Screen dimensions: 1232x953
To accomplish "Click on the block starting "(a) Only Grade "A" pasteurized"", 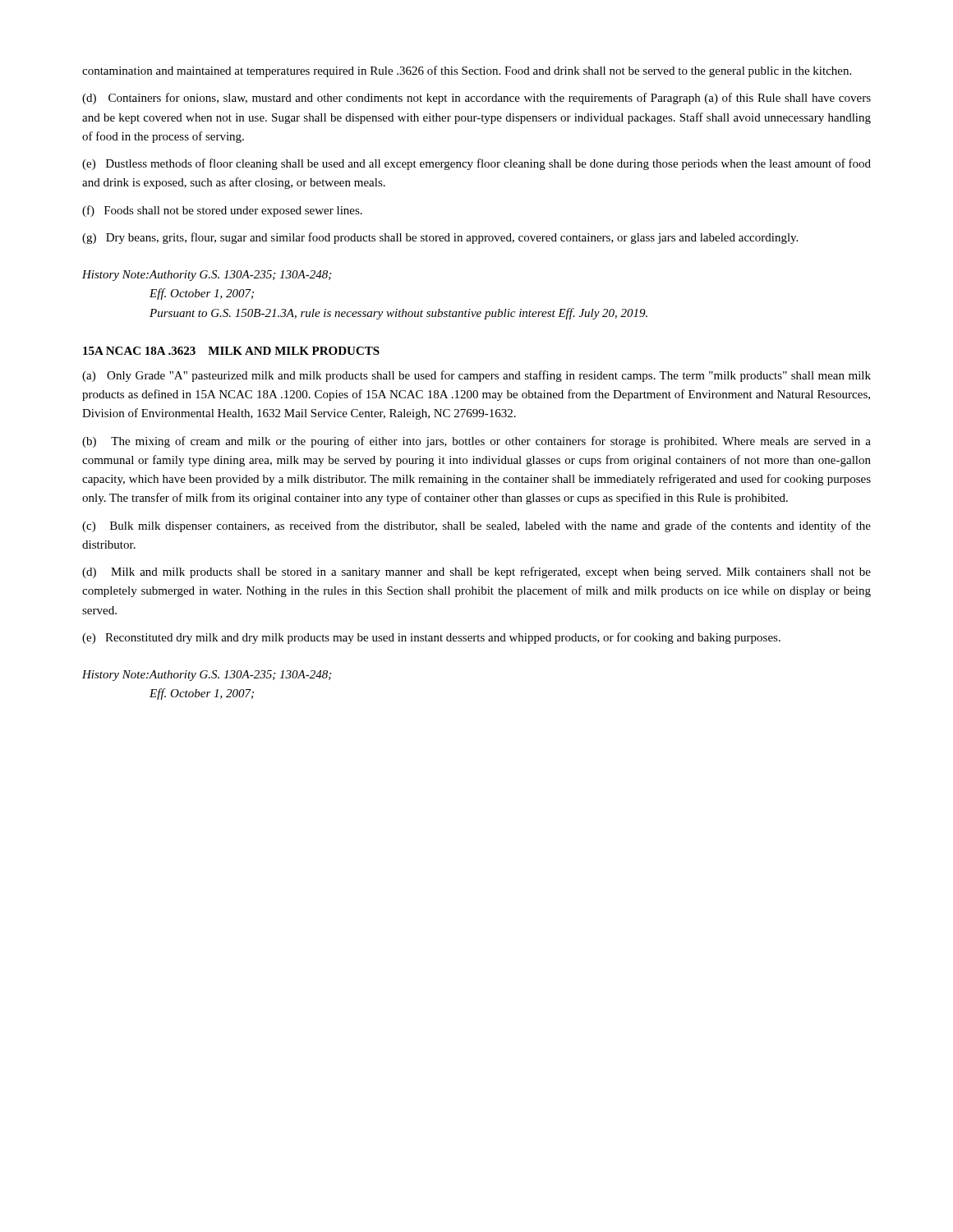I will coord(476,394).
